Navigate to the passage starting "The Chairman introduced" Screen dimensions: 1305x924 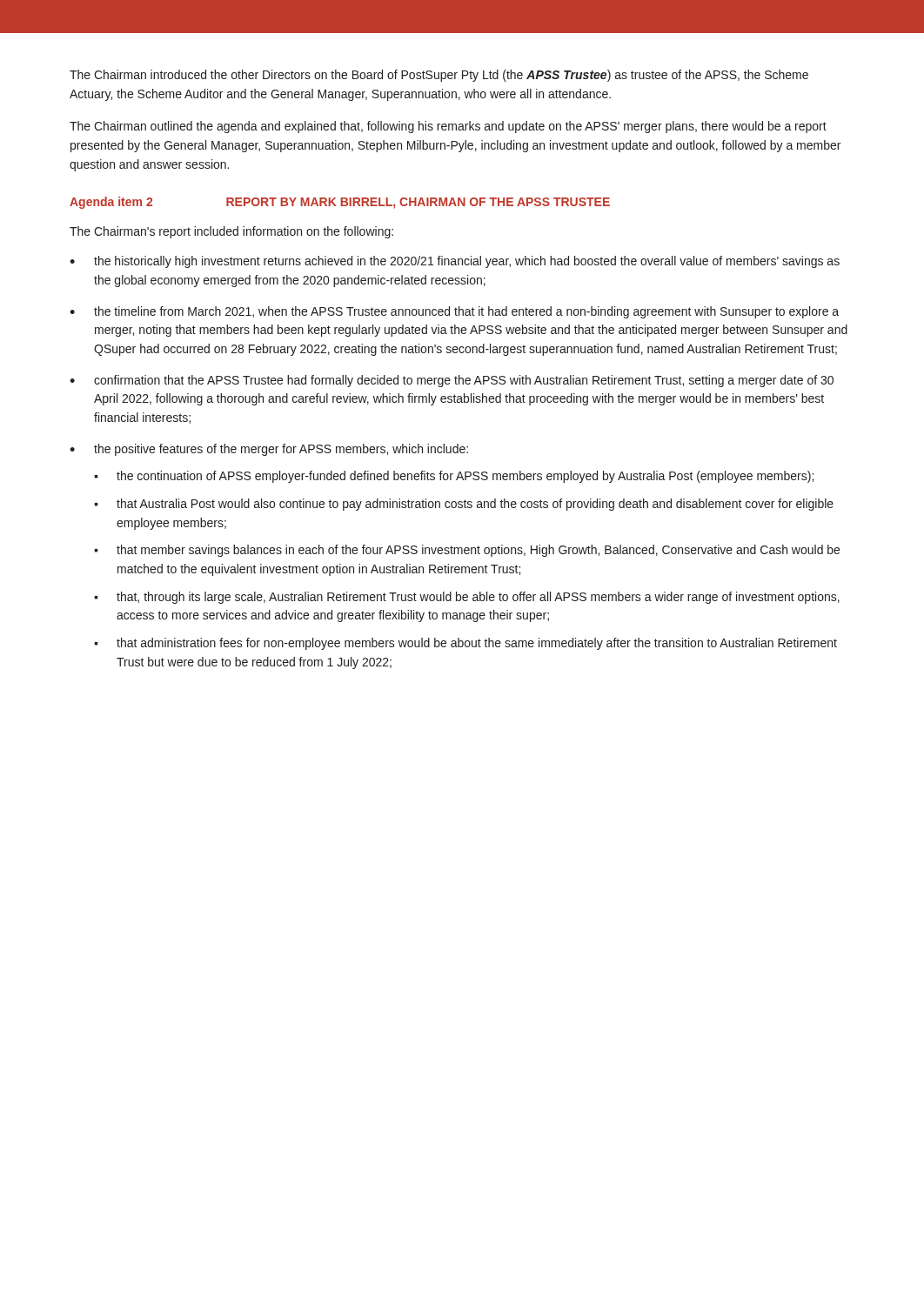pyautogui.click(x=439, y=84)
